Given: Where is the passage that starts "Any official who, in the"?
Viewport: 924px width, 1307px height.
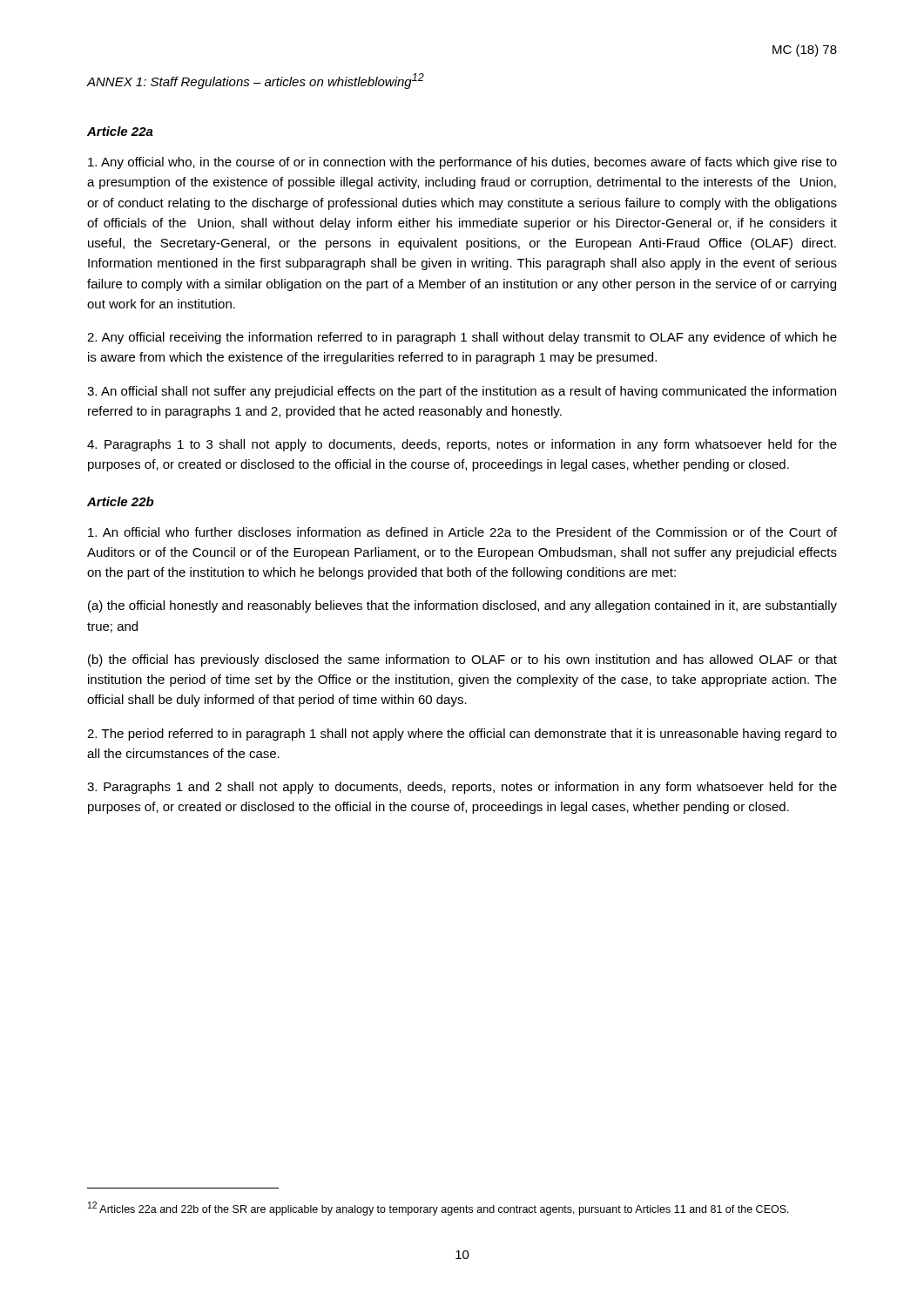Looking at the screenshot, I should point(462,233).
